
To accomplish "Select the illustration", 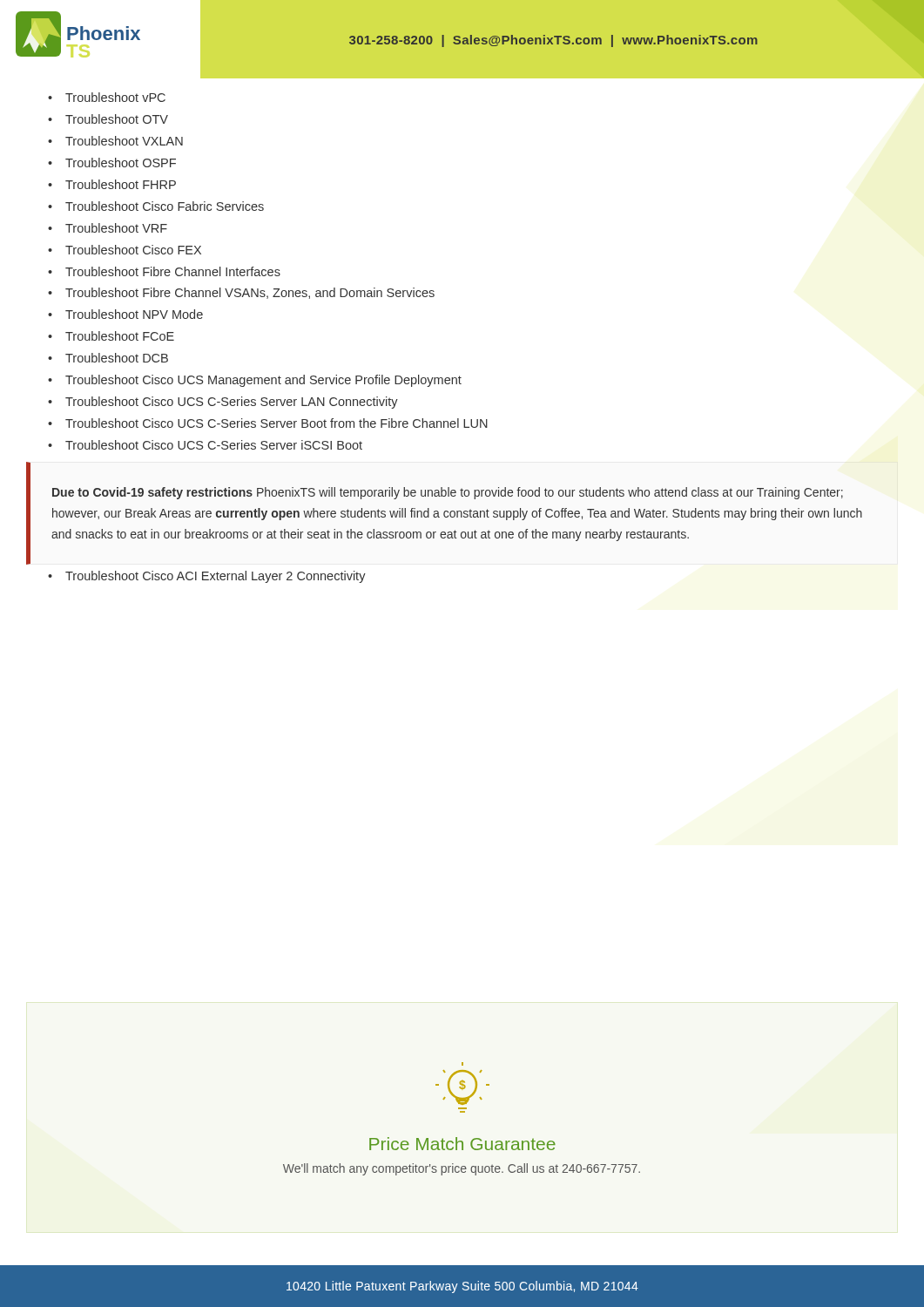I will pos(462,1092).
